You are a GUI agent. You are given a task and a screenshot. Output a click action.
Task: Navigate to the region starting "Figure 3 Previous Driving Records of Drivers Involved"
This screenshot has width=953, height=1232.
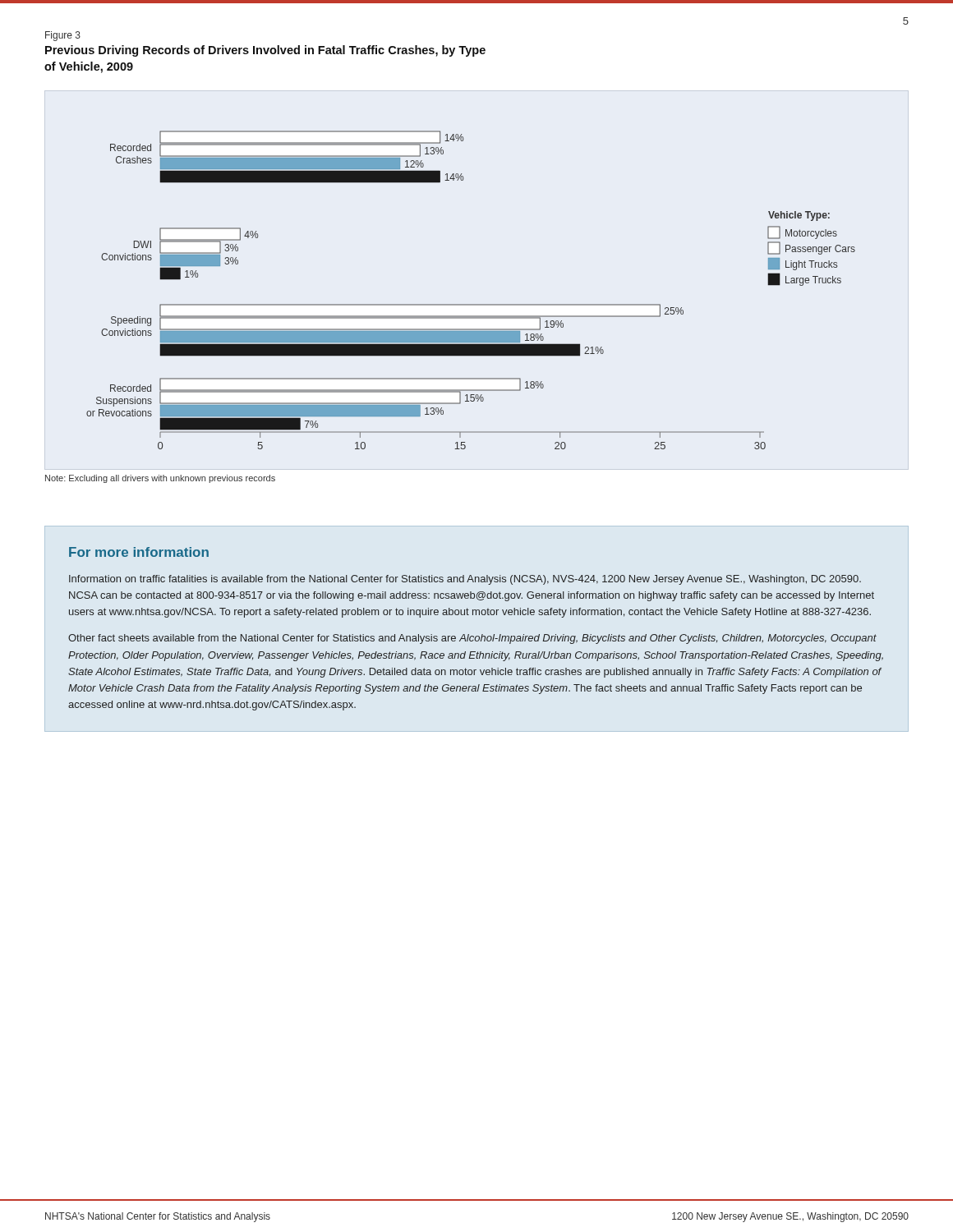click(332, 52)
